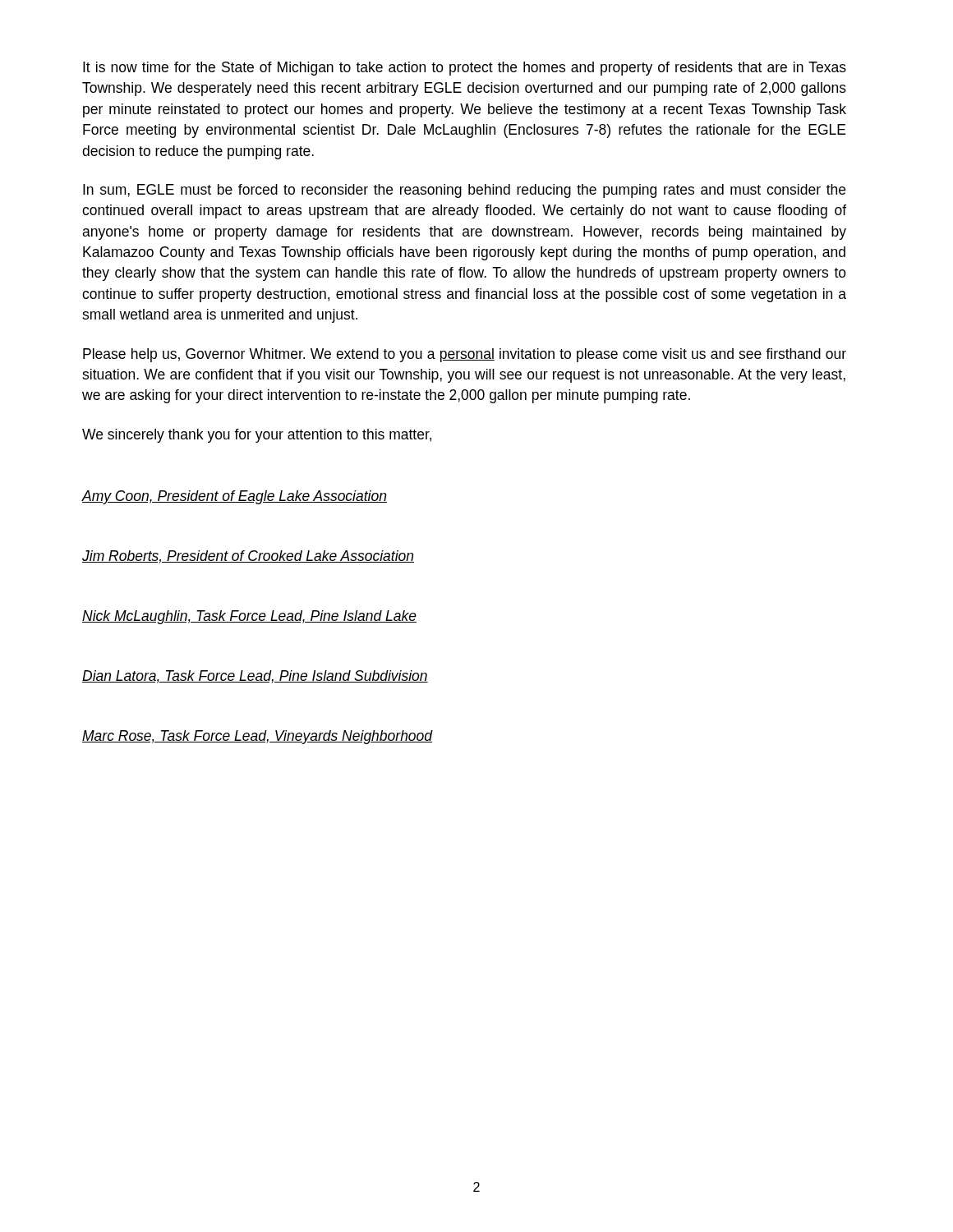This screenshot has width=953, height=1232.
Task: Locate the text starting "Nick McLaughlin, Task Force"
Action: [249, 616]
